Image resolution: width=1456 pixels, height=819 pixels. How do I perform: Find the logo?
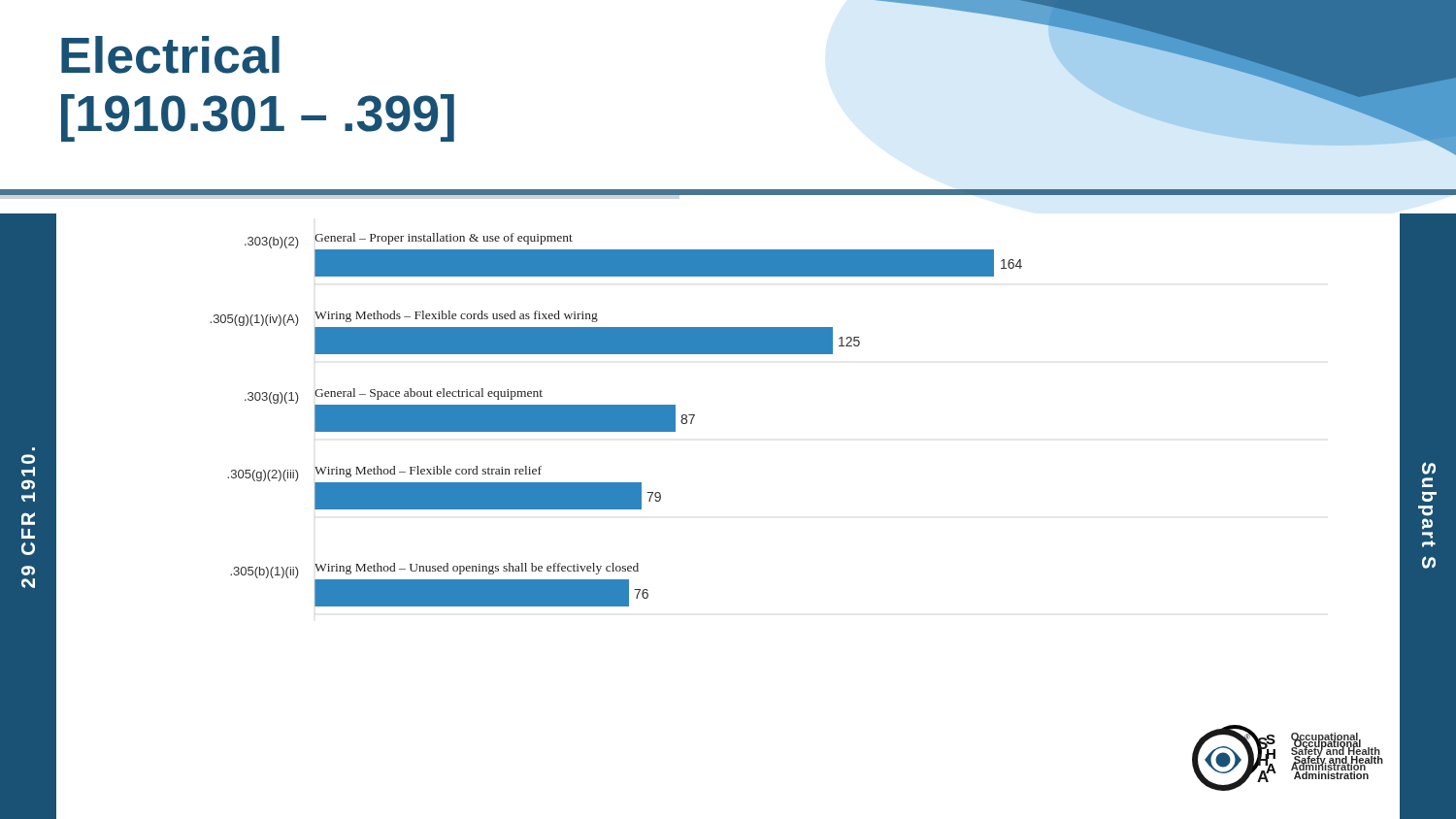click(1293, 752)
